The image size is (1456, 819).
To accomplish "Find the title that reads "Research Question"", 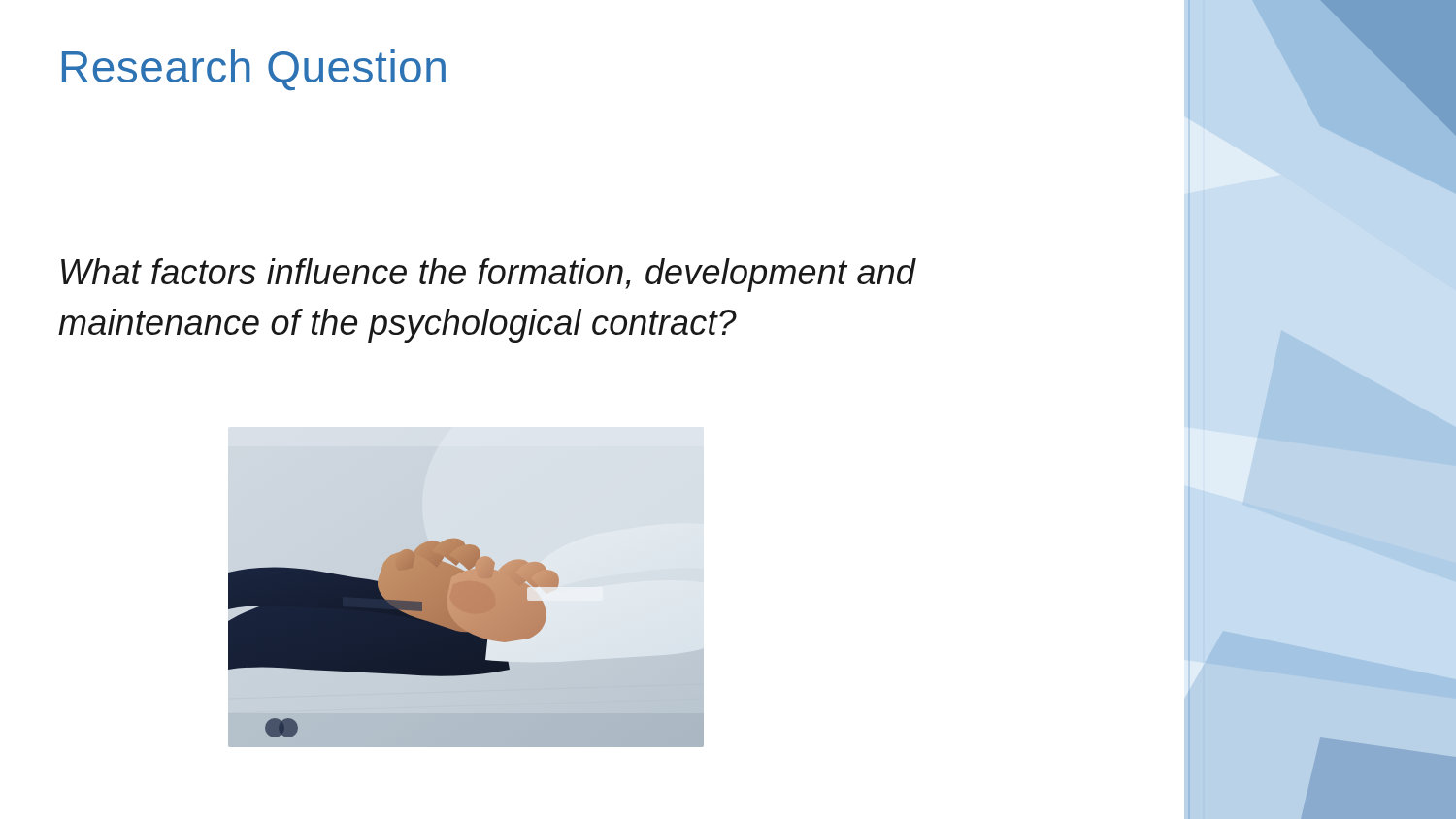I will click(253, 67).
